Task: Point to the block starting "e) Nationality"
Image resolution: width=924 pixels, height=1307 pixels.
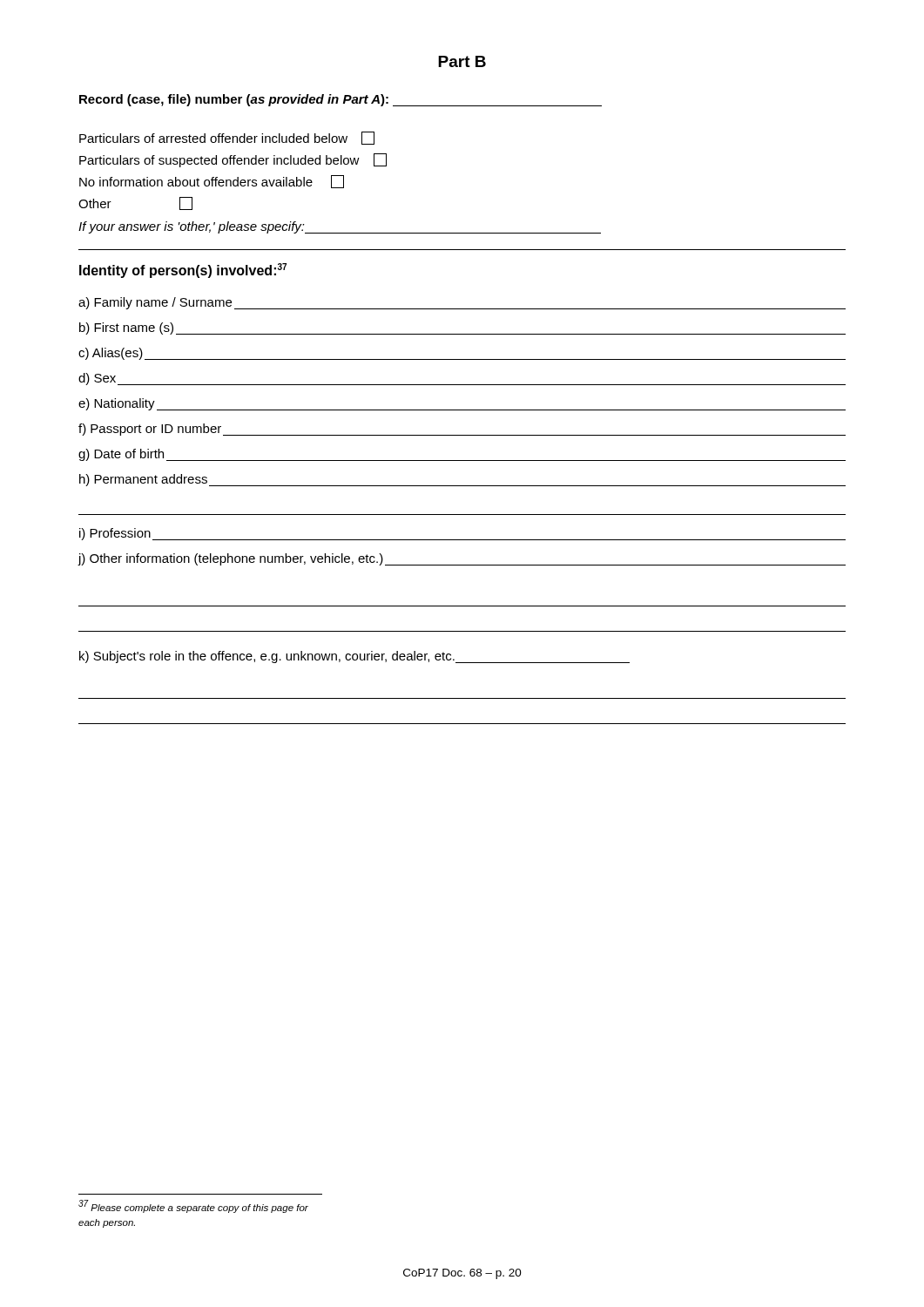Action: tap(462, 402)
